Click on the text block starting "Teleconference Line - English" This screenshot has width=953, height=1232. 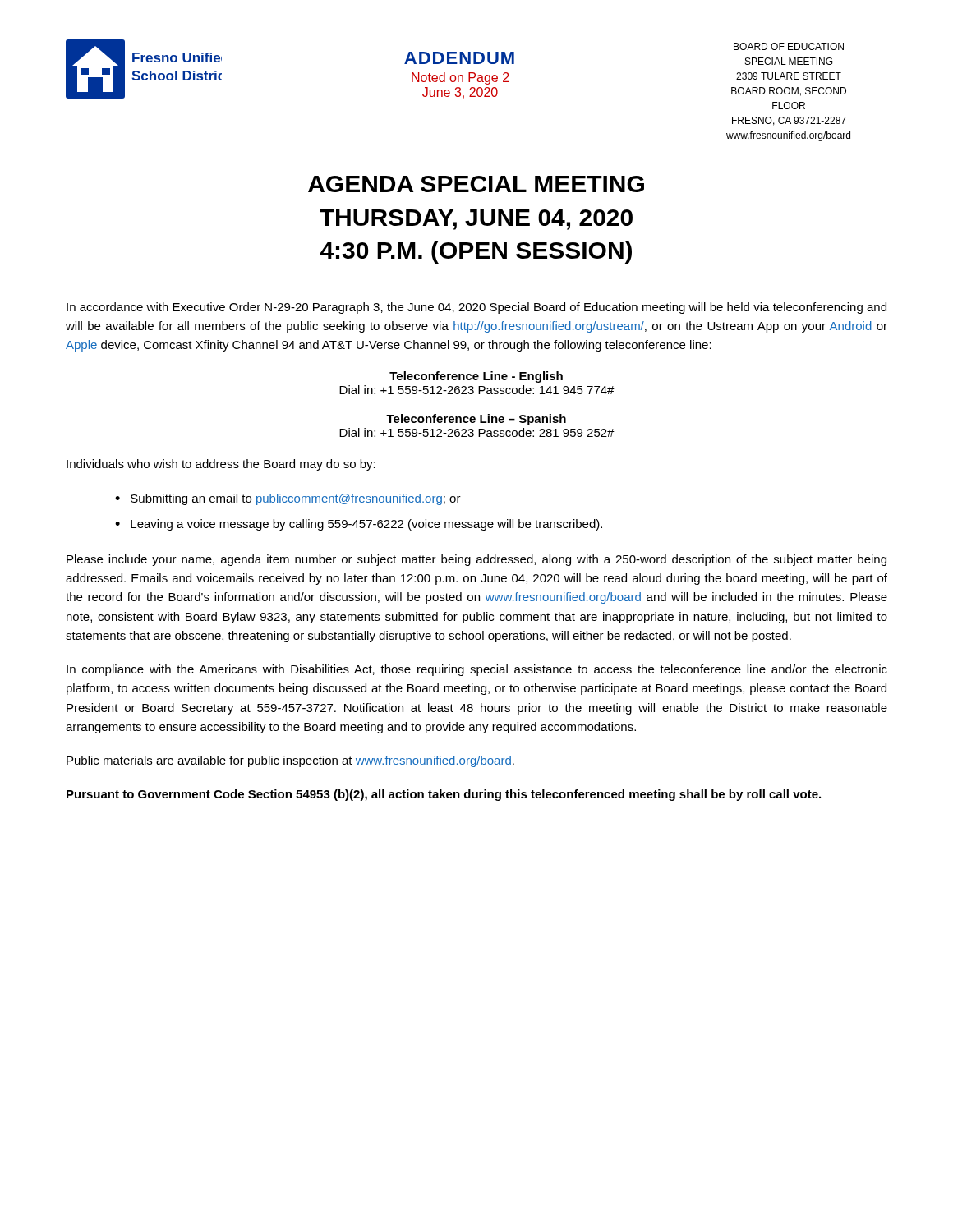point(476,376)
